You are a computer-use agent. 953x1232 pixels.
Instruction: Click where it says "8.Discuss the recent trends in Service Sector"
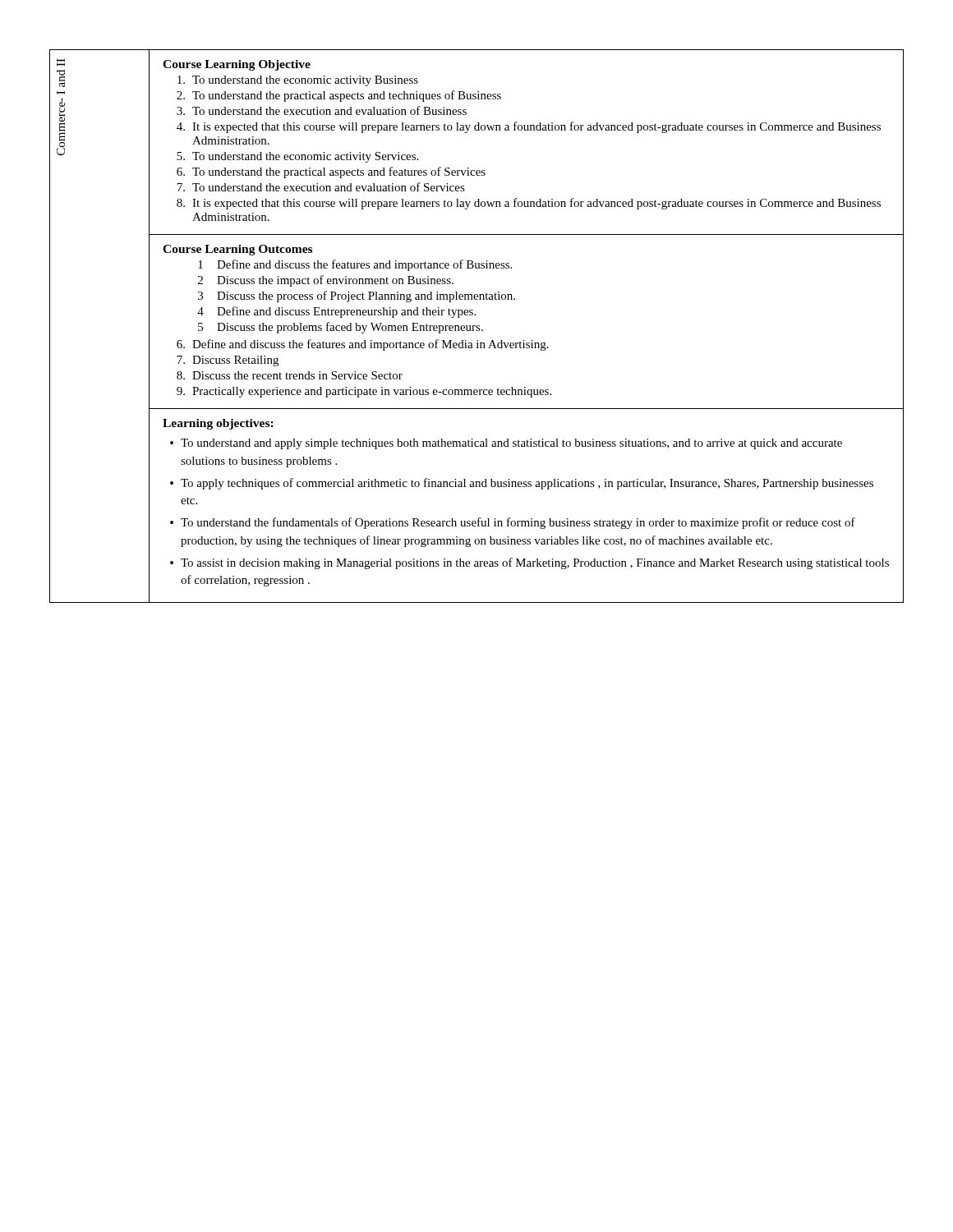coord(526,376)
